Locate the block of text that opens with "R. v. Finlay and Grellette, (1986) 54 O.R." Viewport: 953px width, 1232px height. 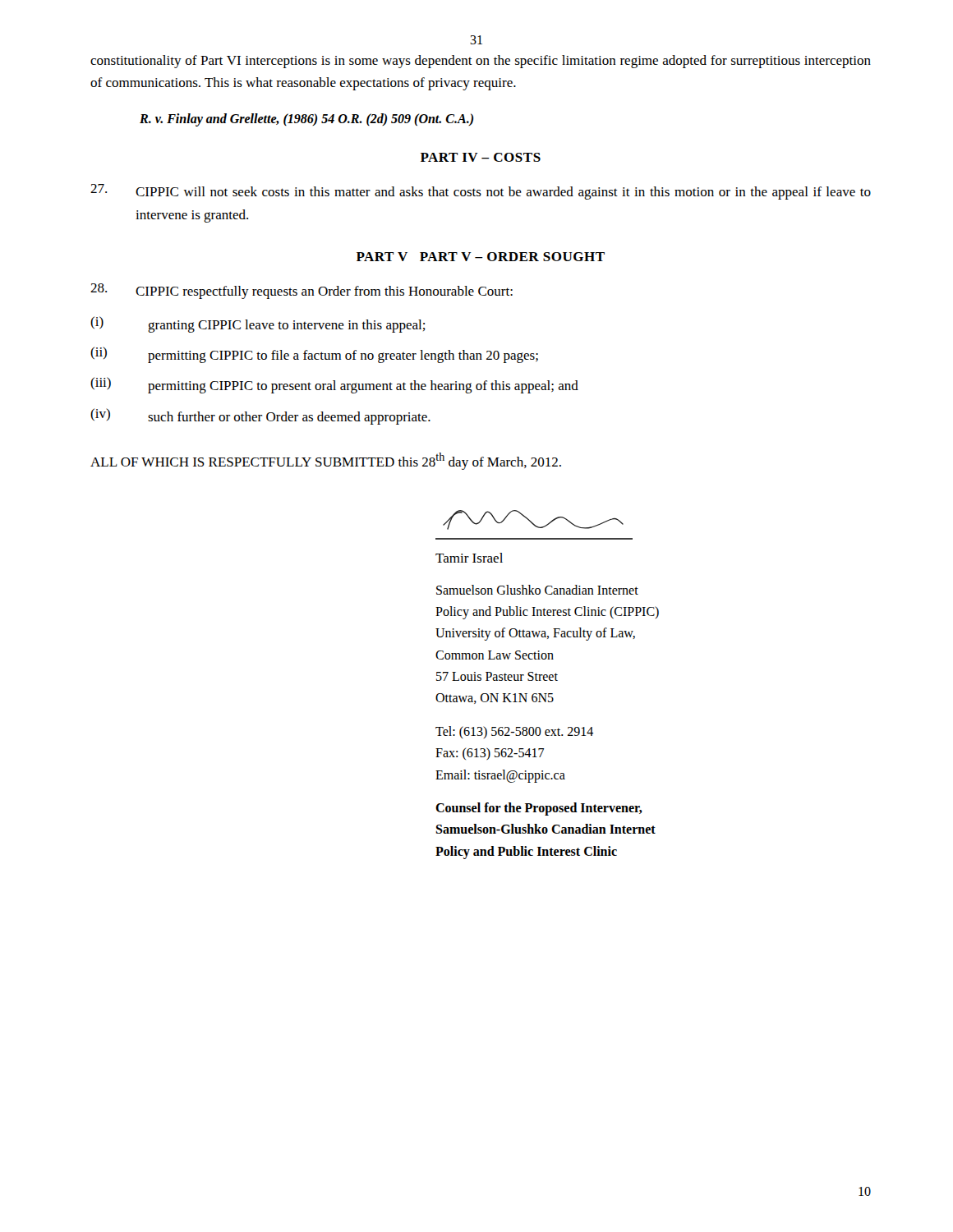pyautogui.click(x=307, y=119)
